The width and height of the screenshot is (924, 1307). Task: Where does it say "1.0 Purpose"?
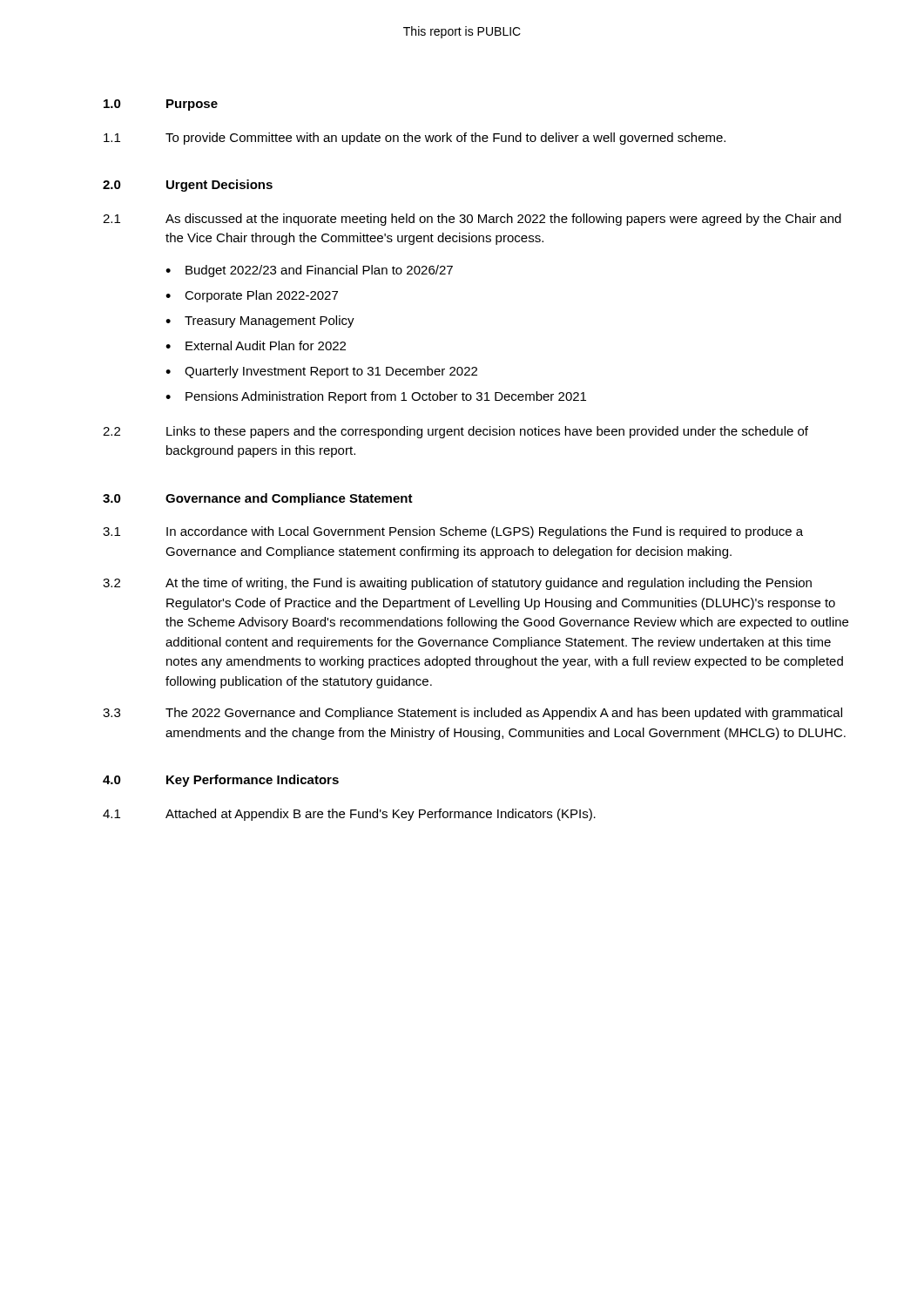click(x=160, y=104)
